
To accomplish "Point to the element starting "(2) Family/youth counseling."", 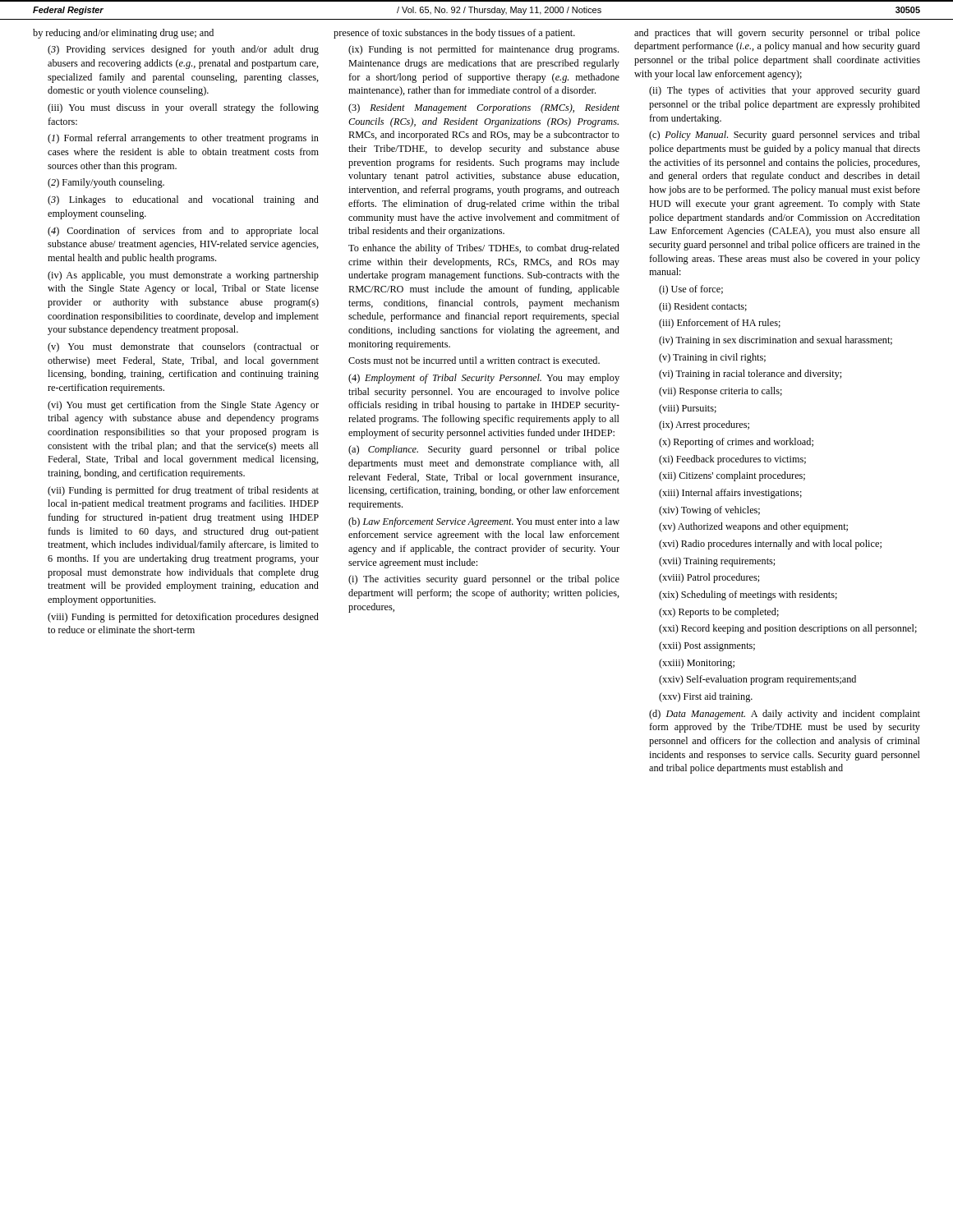I will [106, 183].
